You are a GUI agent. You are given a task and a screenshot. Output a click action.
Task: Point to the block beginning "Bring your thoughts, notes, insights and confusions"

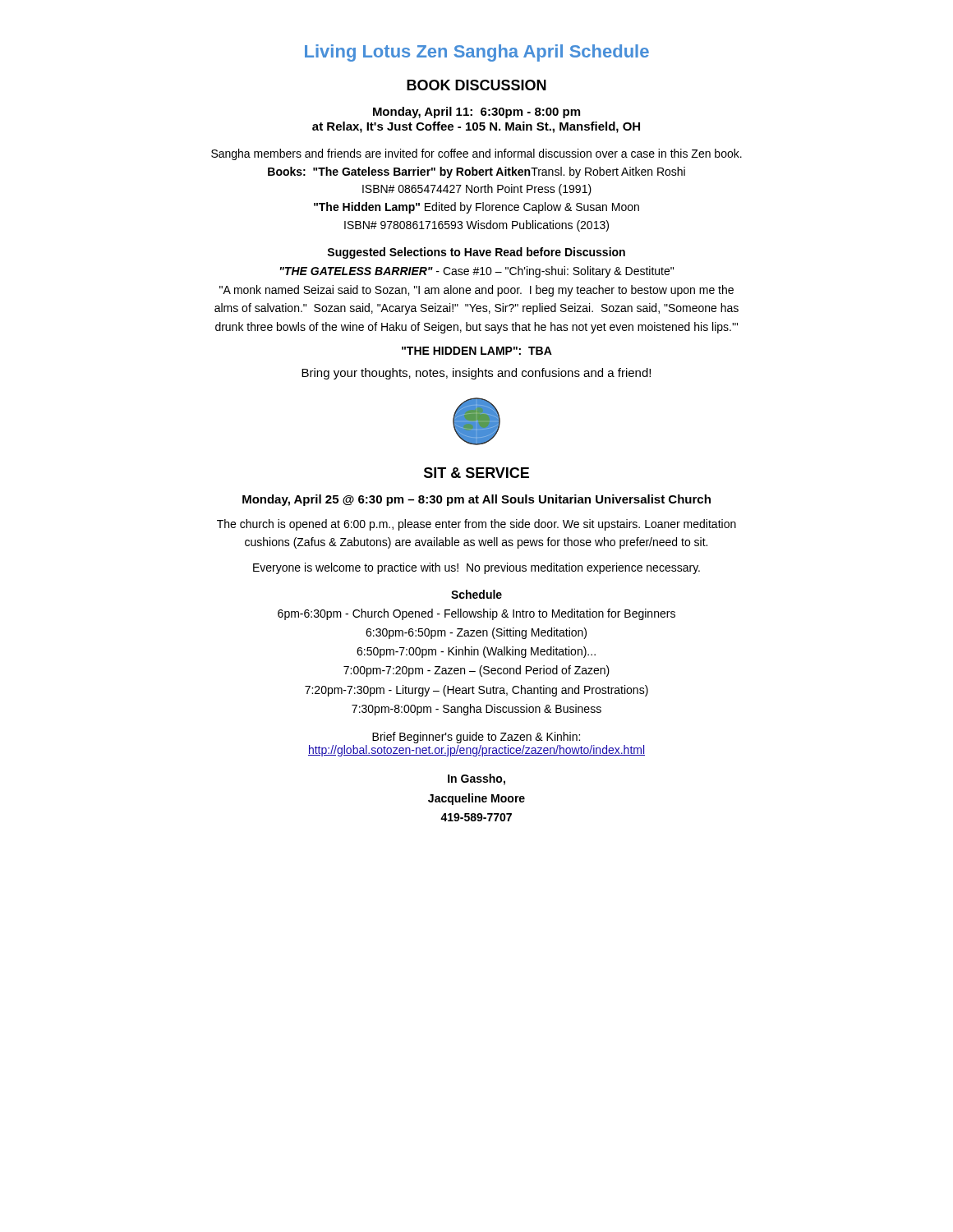[476, 372]
